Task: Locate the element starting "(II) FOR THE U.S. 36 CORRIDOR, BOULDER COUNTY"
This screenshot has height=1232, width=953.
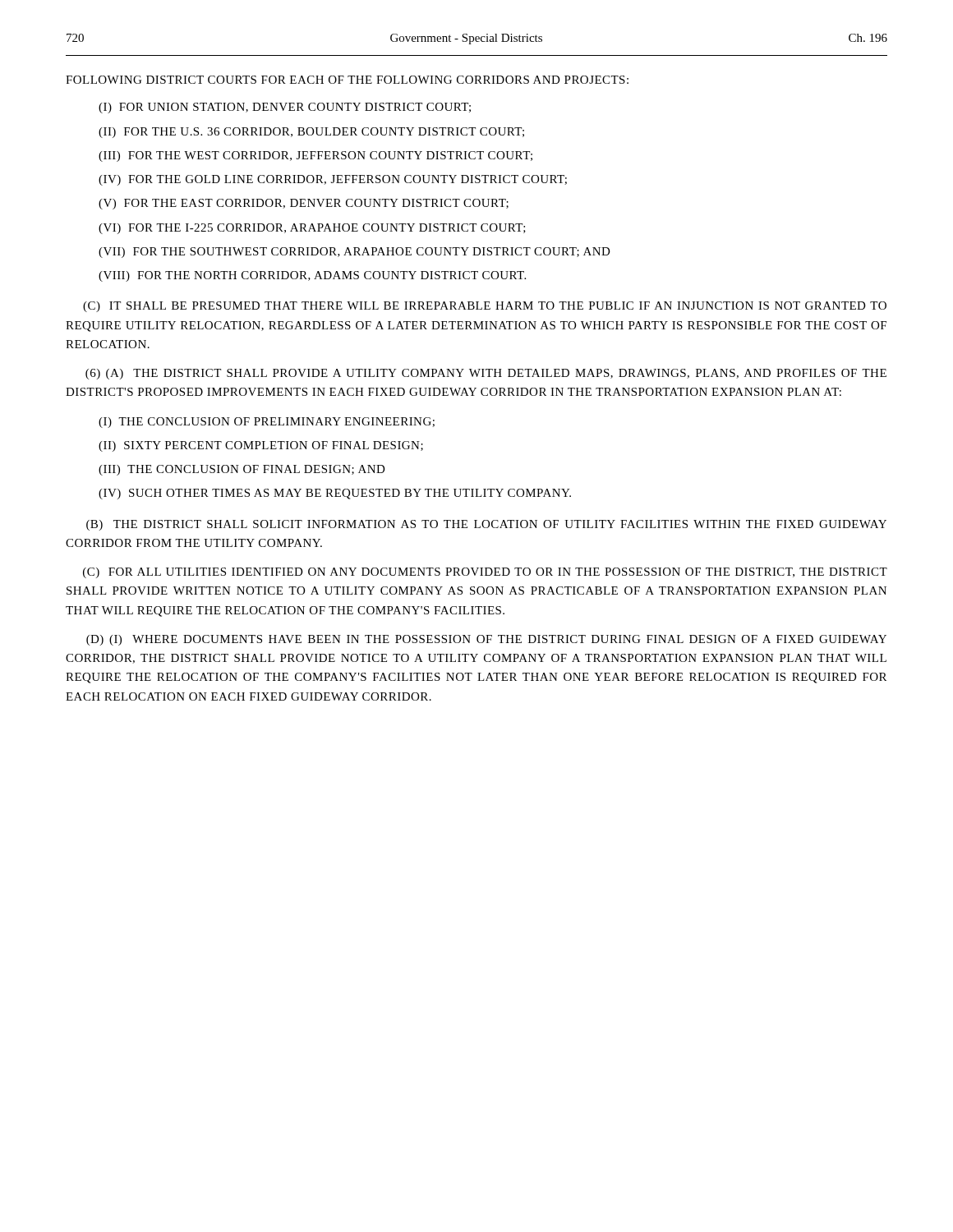Action: [312, 131]
